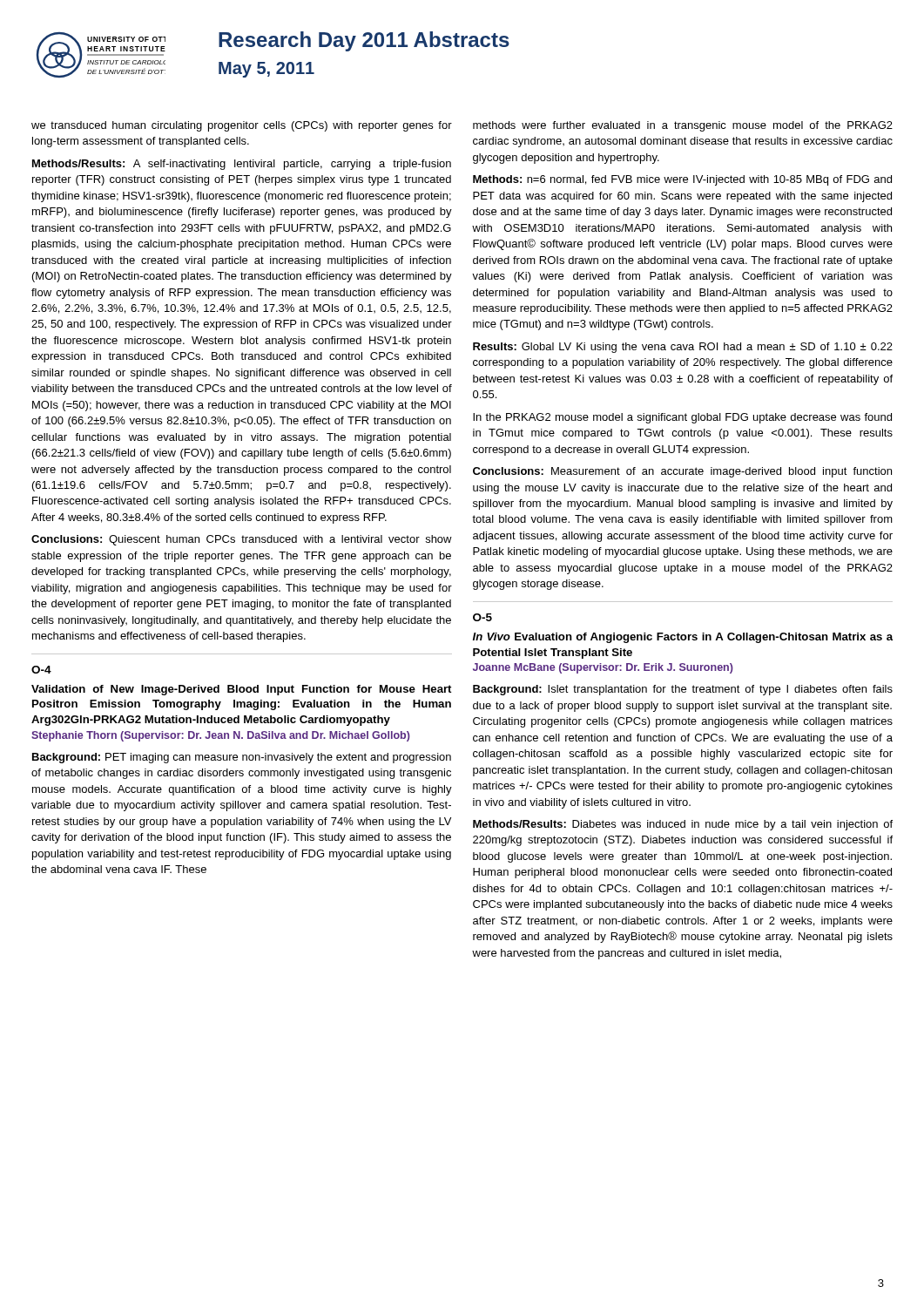Find the block on this page that starts "methods were further evaluated in a transgenic"
Viewport: 924px width, 1307px height.
click(683, 355)
